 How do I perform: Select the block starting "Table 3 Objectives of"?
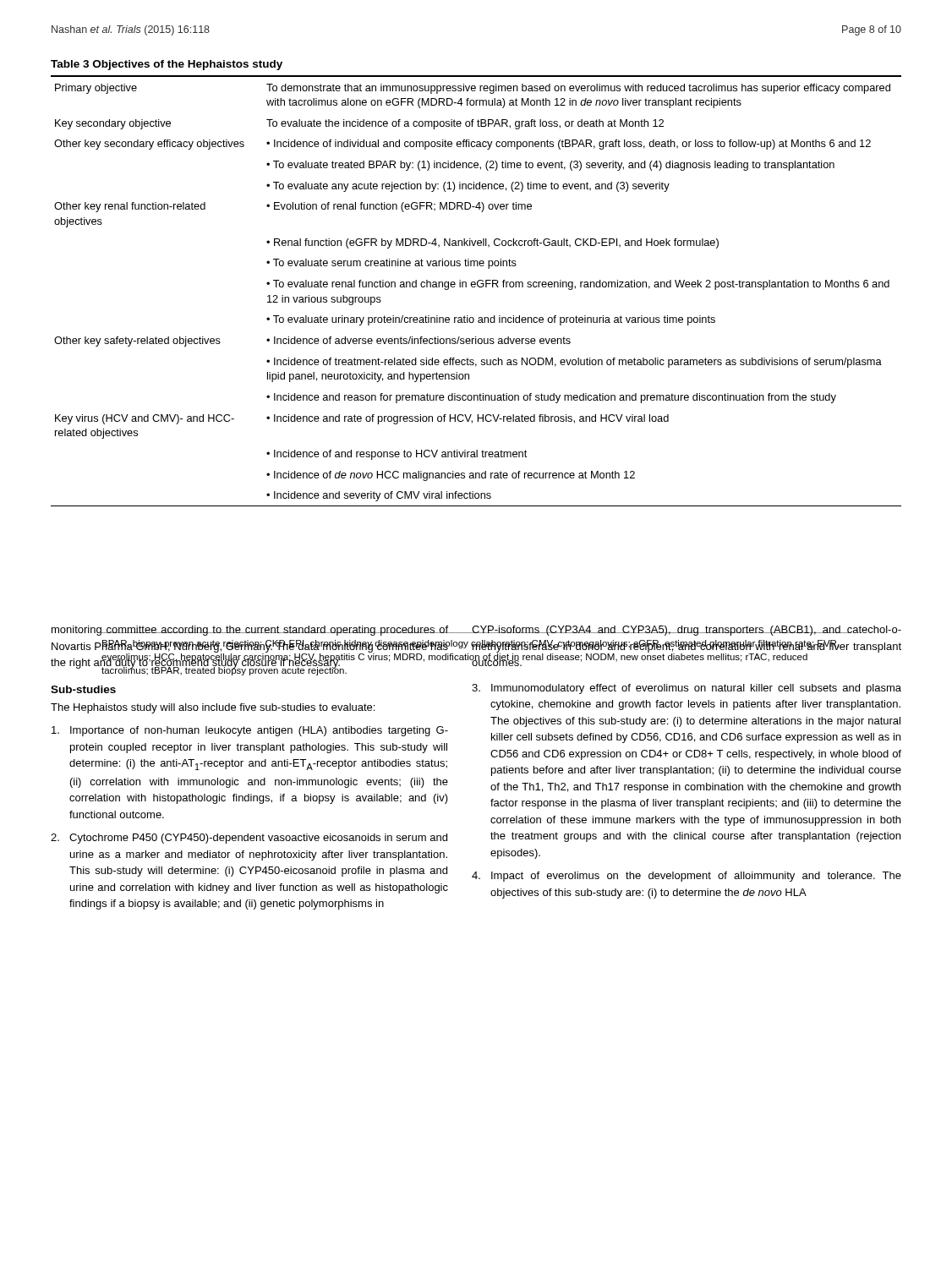(167, 64)
